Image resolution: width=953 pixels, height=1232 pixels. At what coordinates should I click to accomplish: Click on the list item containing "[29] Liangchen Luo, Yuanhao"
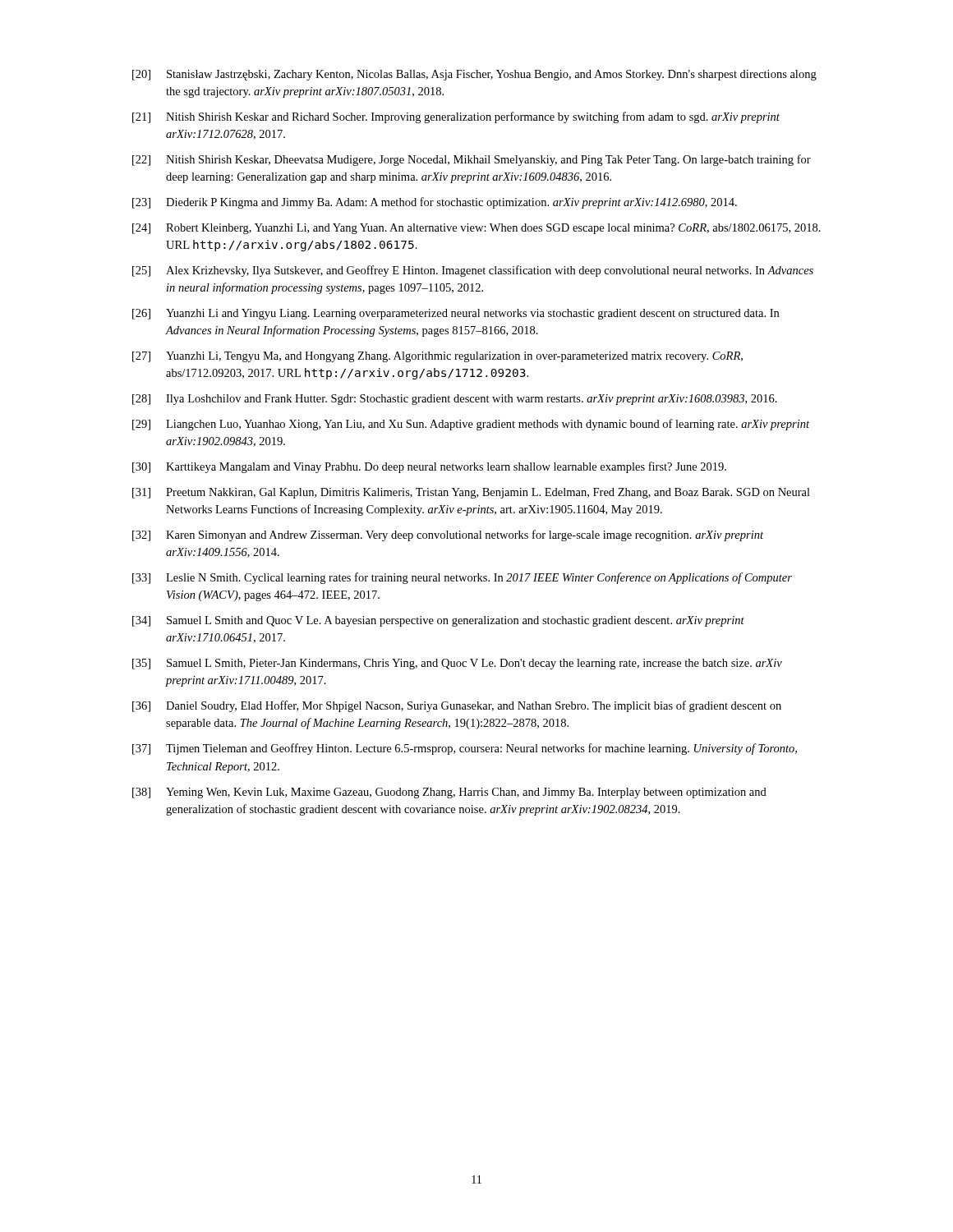click(476, 433)
